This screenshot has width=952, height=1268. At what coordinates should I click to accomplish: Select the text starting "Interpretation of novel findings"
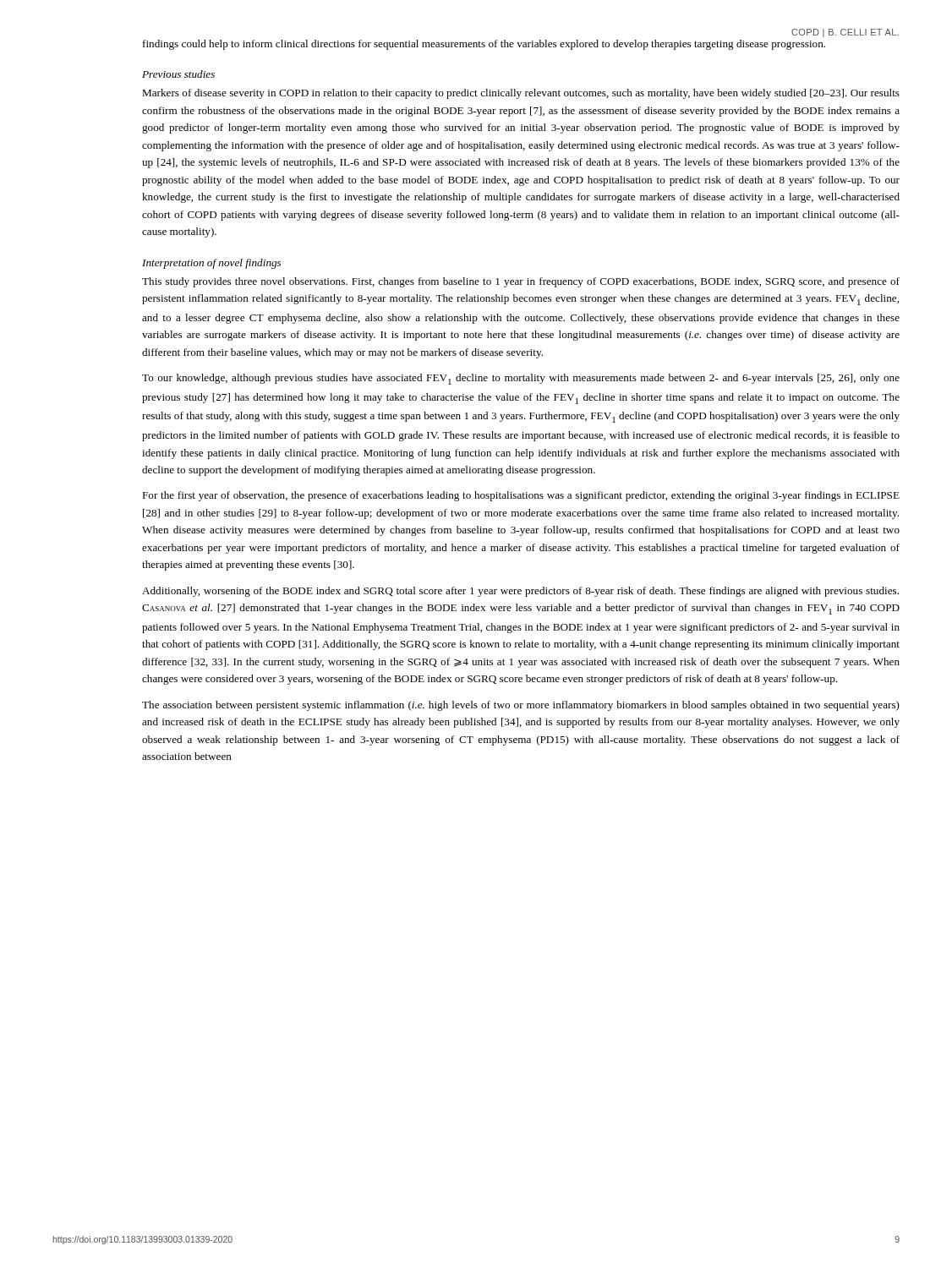212,262
